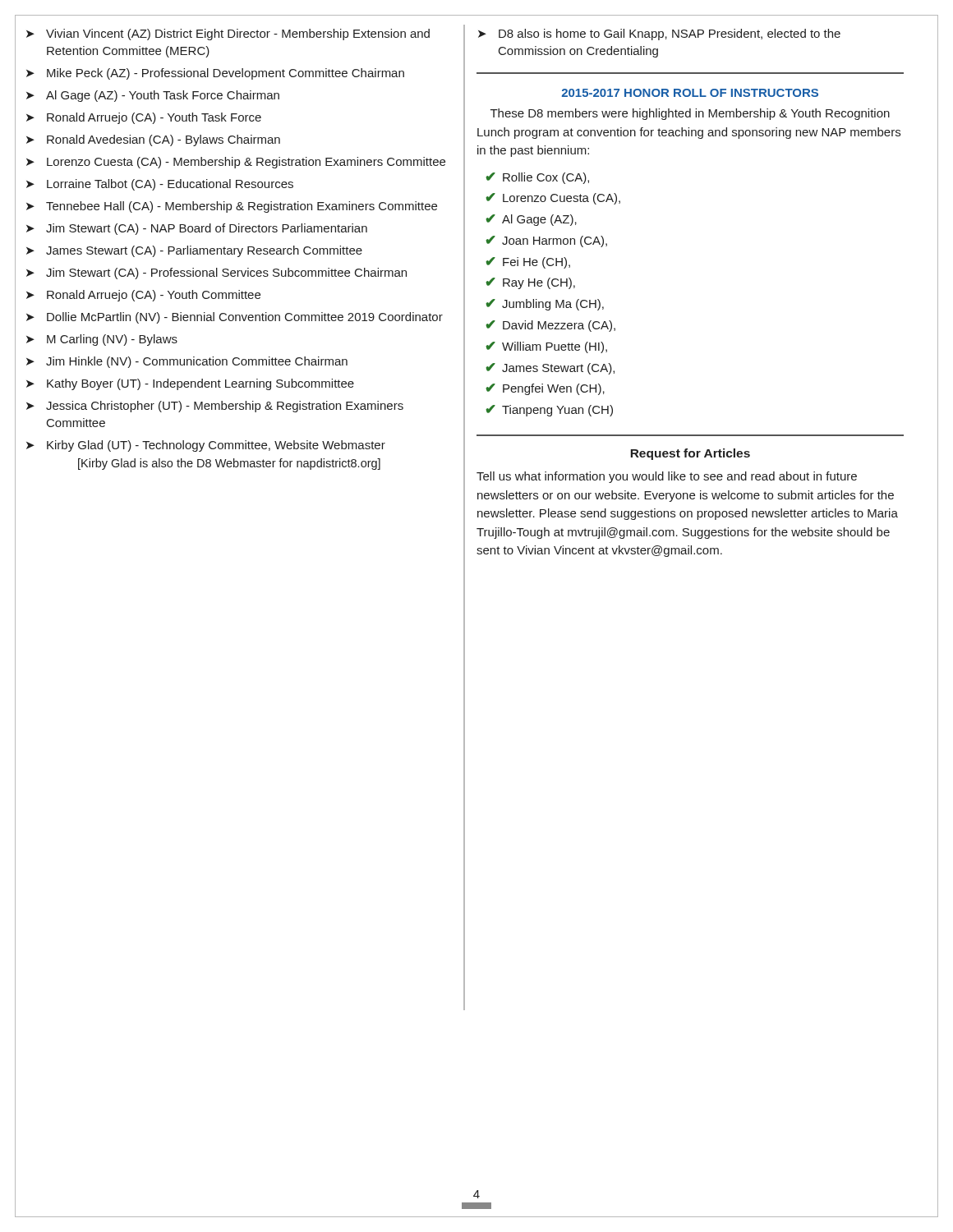Click on the text block with the text "These D8 members were highlighted in Membership"
Image resolution: width=953 pixels, height=1232 pixels.
689,131
